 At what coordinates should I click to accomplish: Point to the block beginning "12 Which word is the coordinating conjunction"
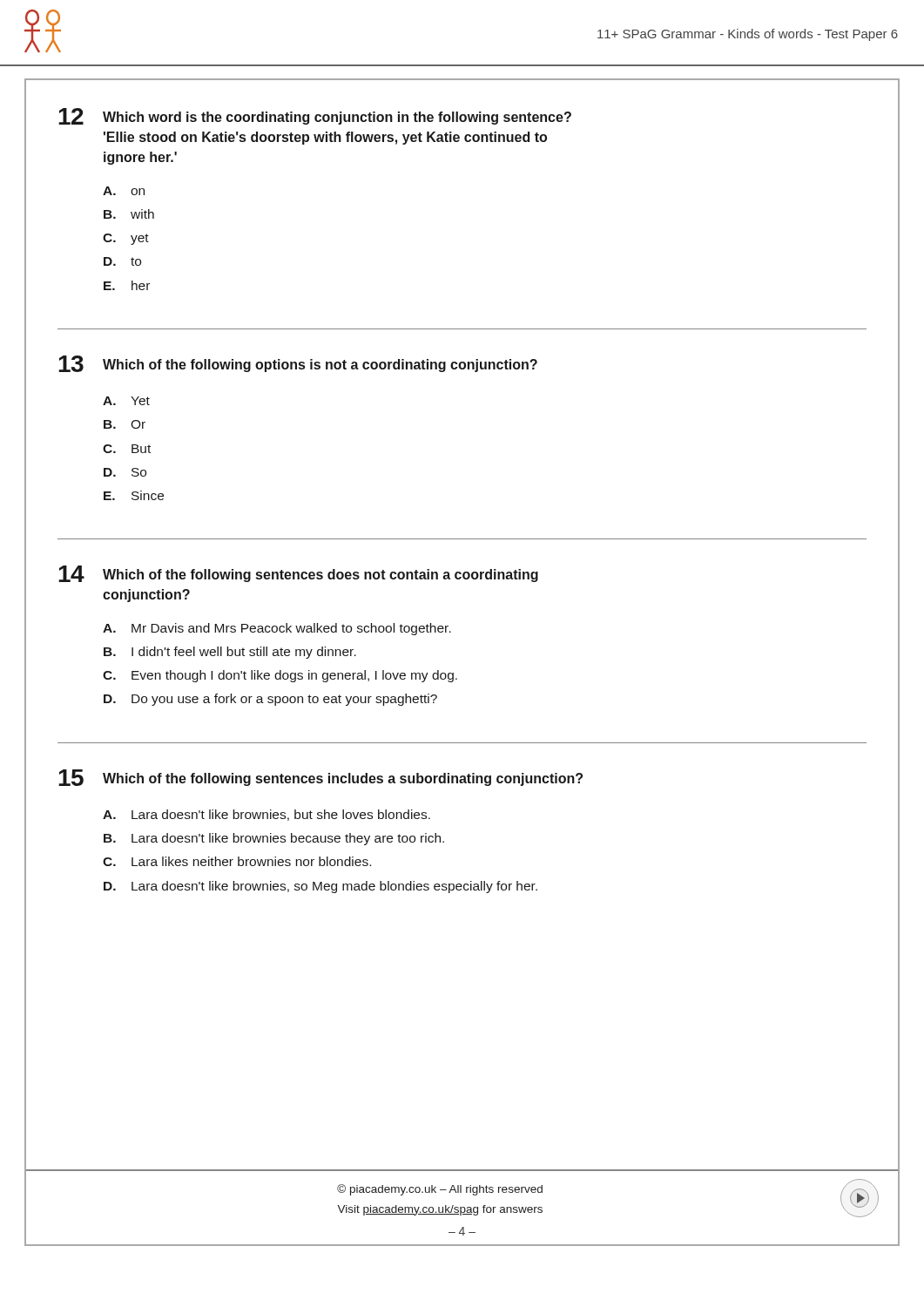click(x=315, y=116)
